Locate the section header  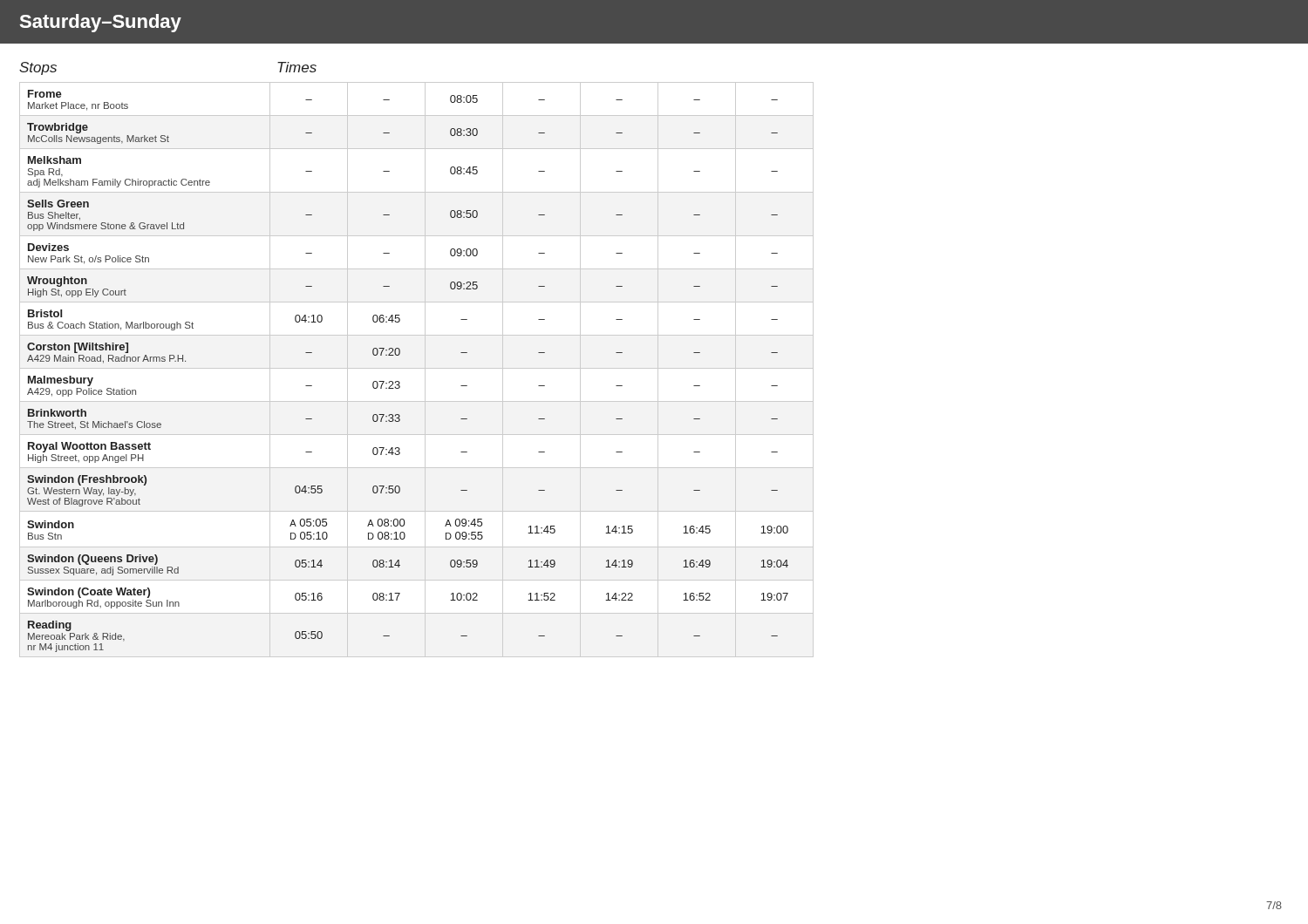coord(654,22)
